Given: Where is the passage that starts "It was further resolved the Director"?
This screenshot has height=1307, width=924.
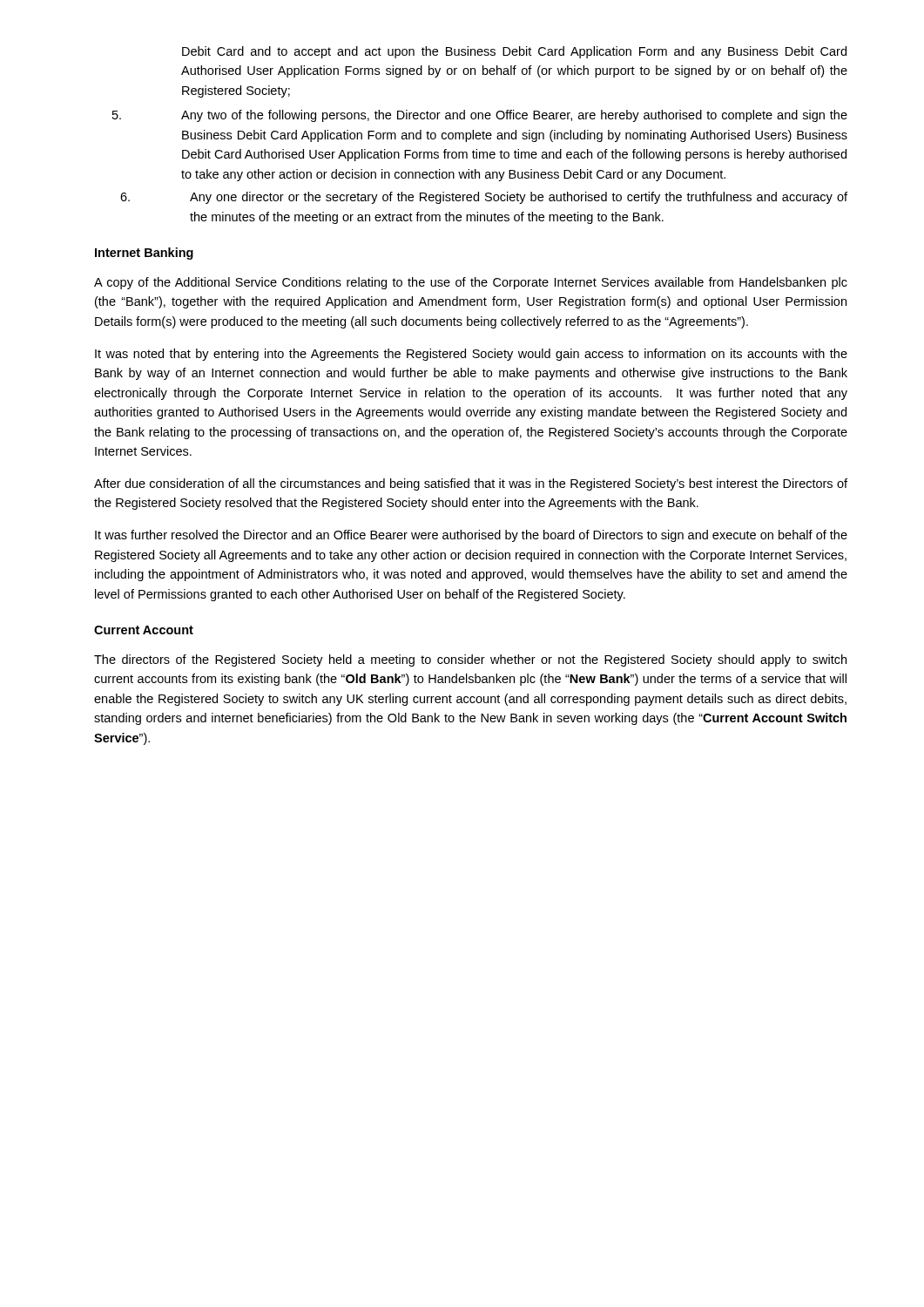Looking at the screenshot, I should click(x=471, y=565).
